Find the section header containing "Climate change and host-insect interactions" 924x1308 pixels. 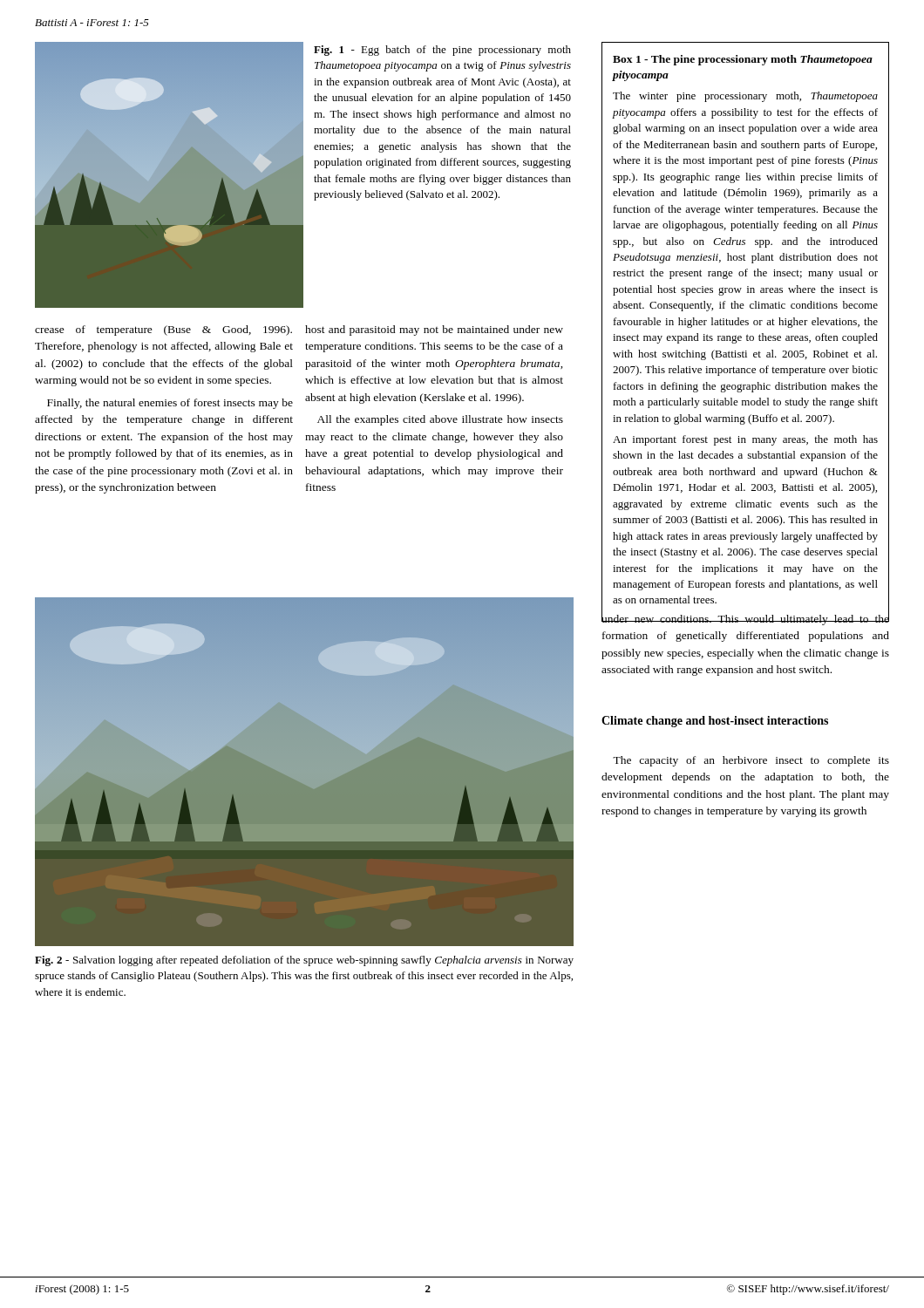click(x=715, y=721)
